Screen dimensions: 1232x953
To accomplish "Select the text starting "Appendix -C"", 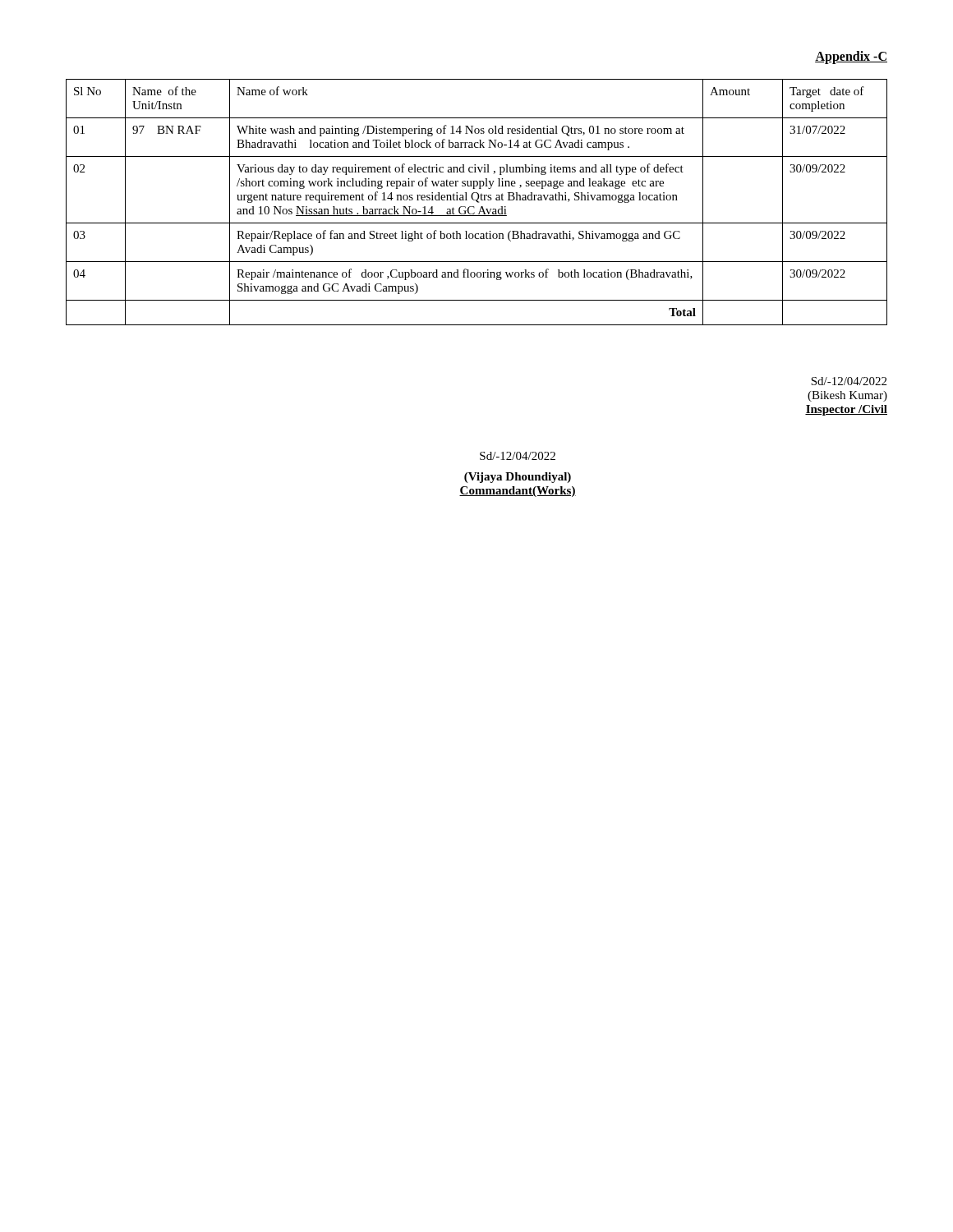I will coord(851,56).
